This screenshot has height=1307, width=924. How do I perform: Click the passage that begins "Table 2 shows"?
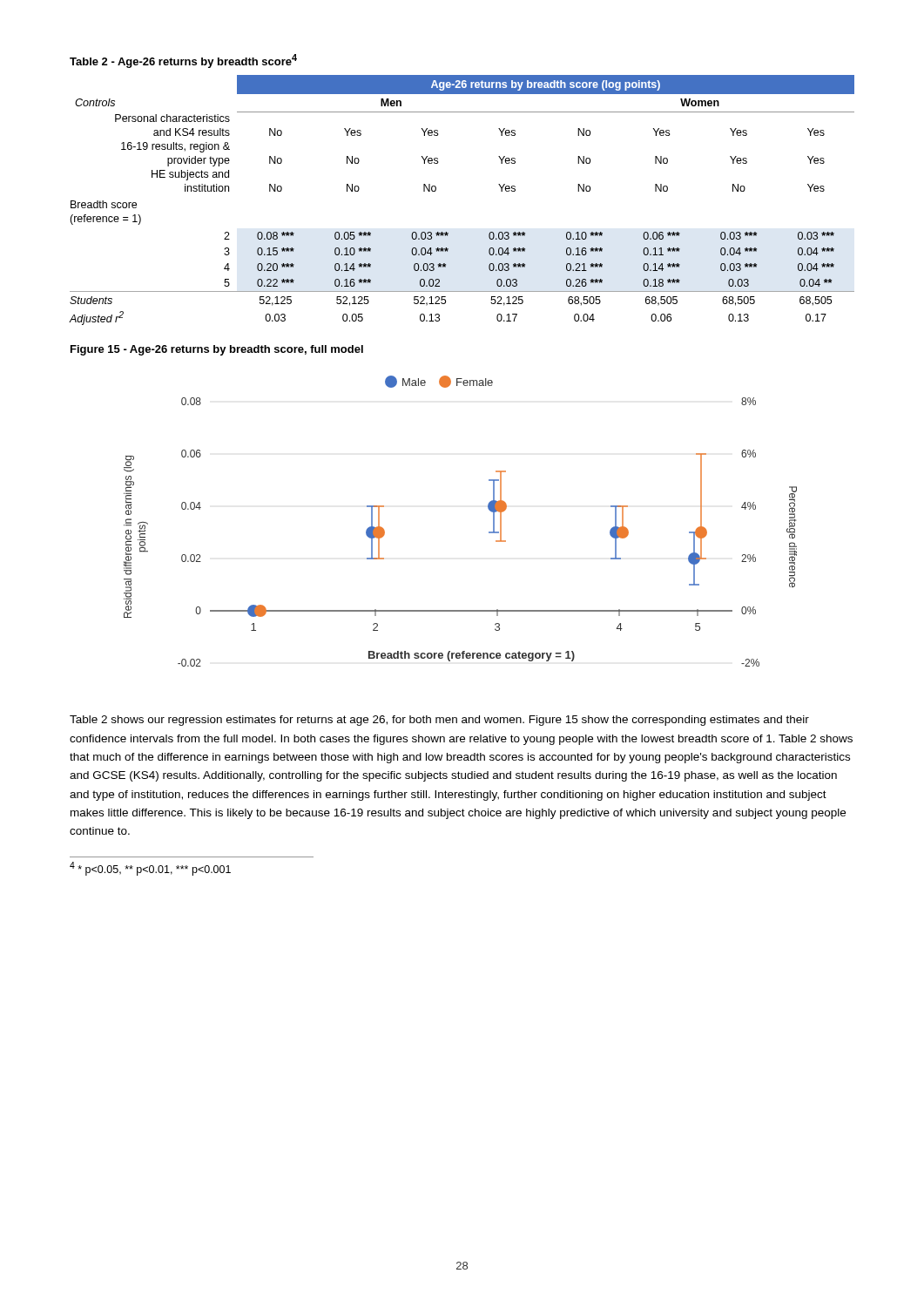pyautogui.click(x=461, y=776)
